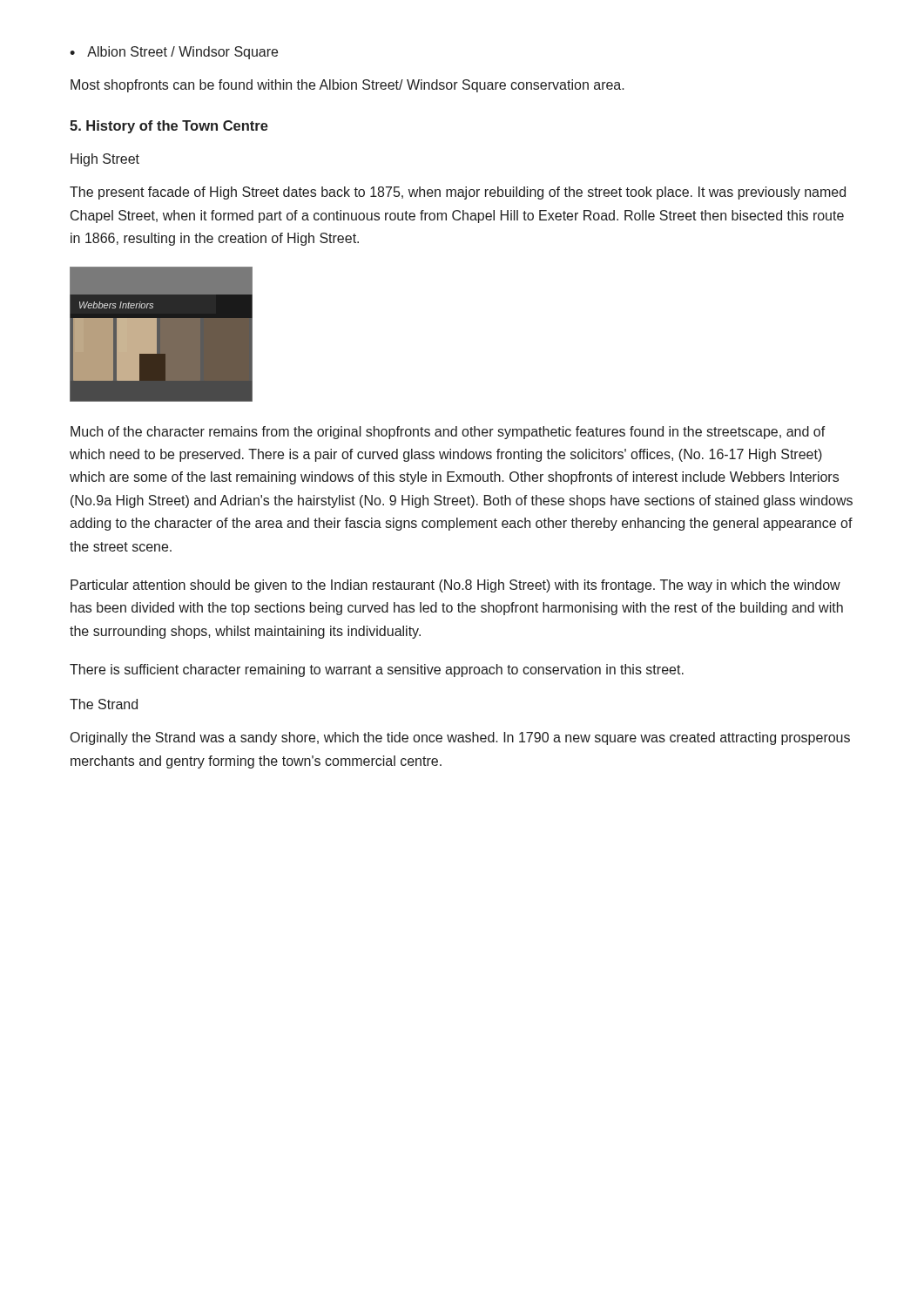Where is the passage that starts "Originally the Strand was"?

coord(460,749)
